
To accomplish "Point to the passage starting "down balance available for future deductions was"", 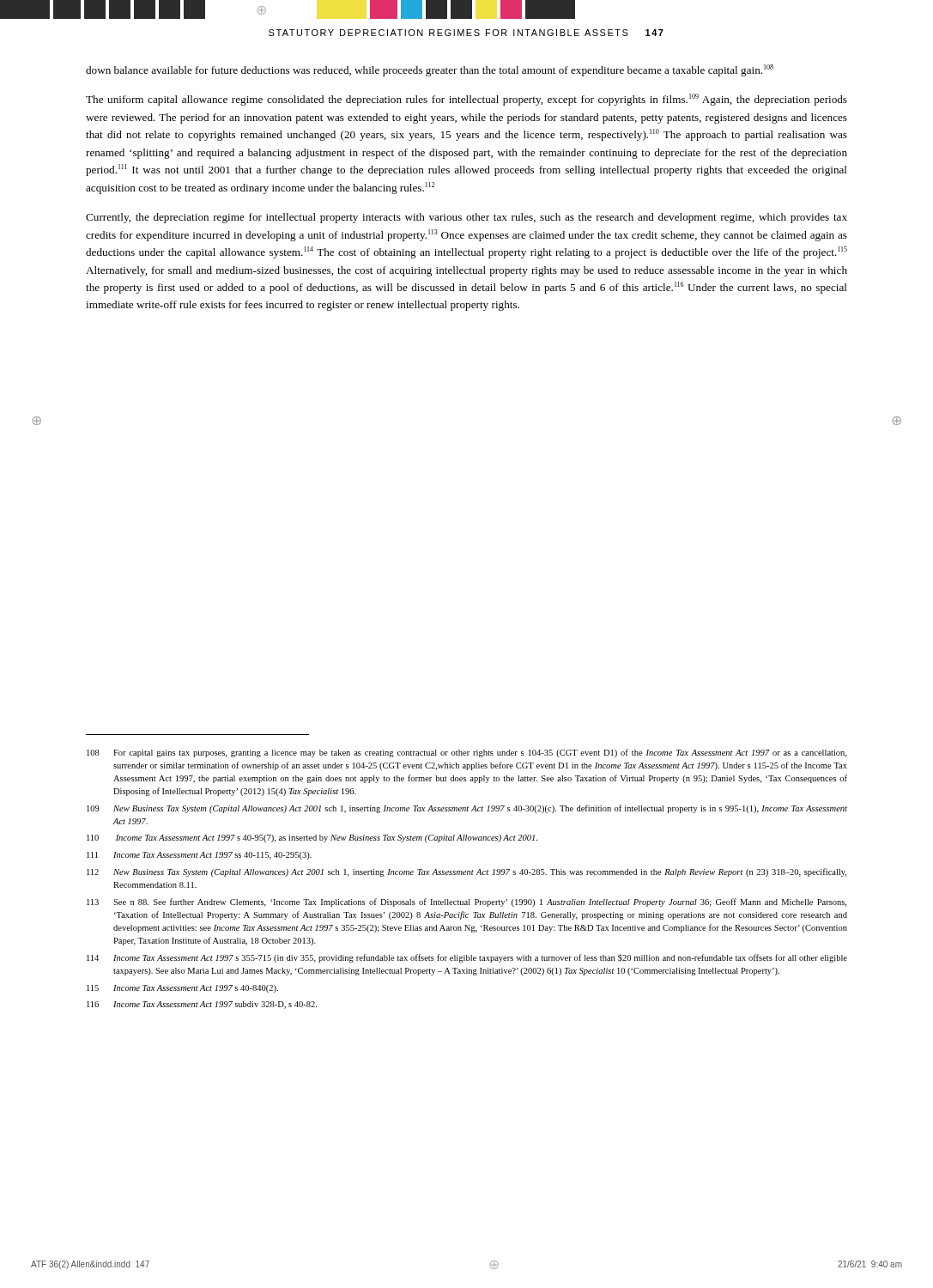I will [430, 70].
